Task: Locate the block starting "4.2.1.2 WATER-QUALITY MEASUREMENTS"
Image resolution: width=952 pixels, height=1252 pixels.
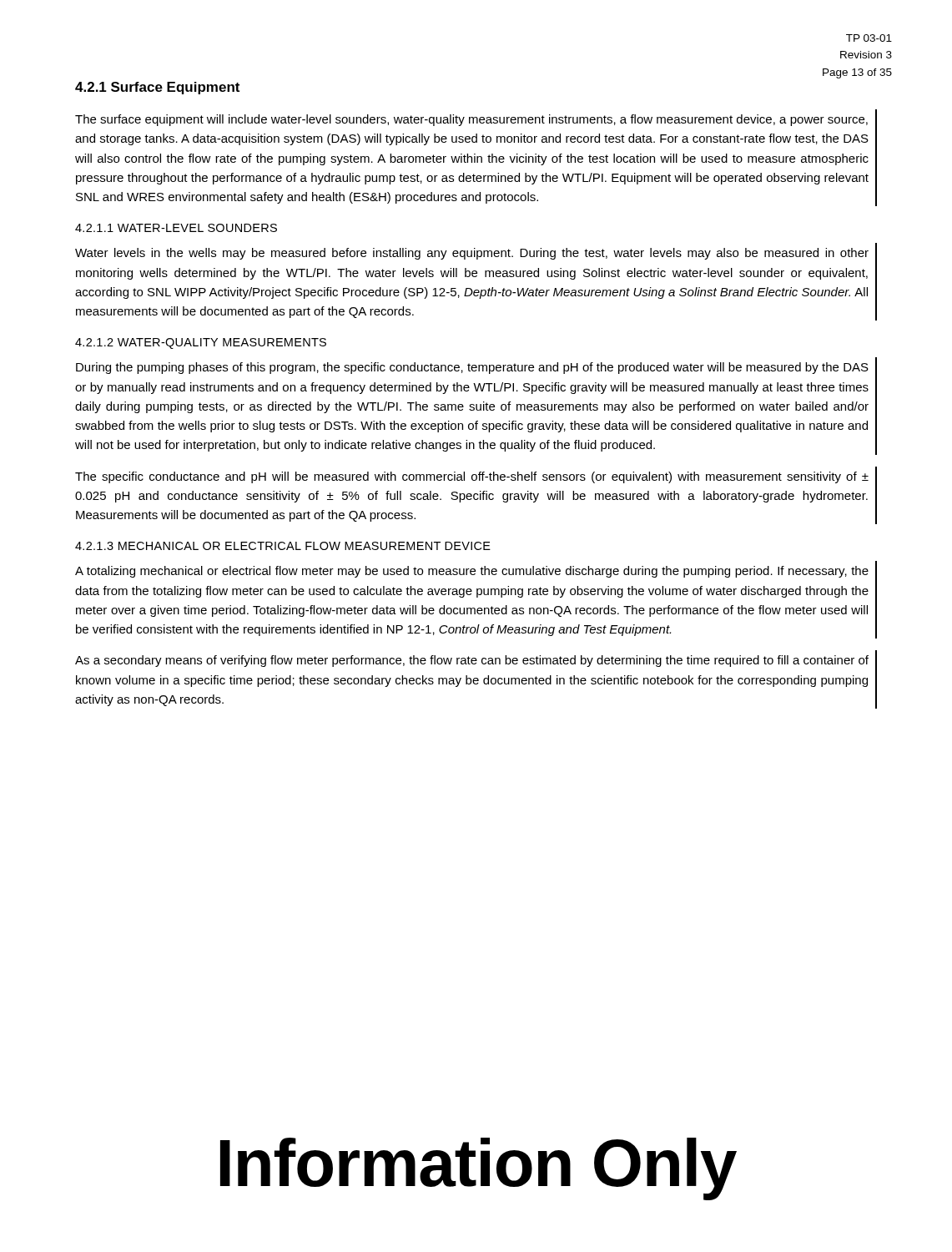Action: [x=201, y=342]
